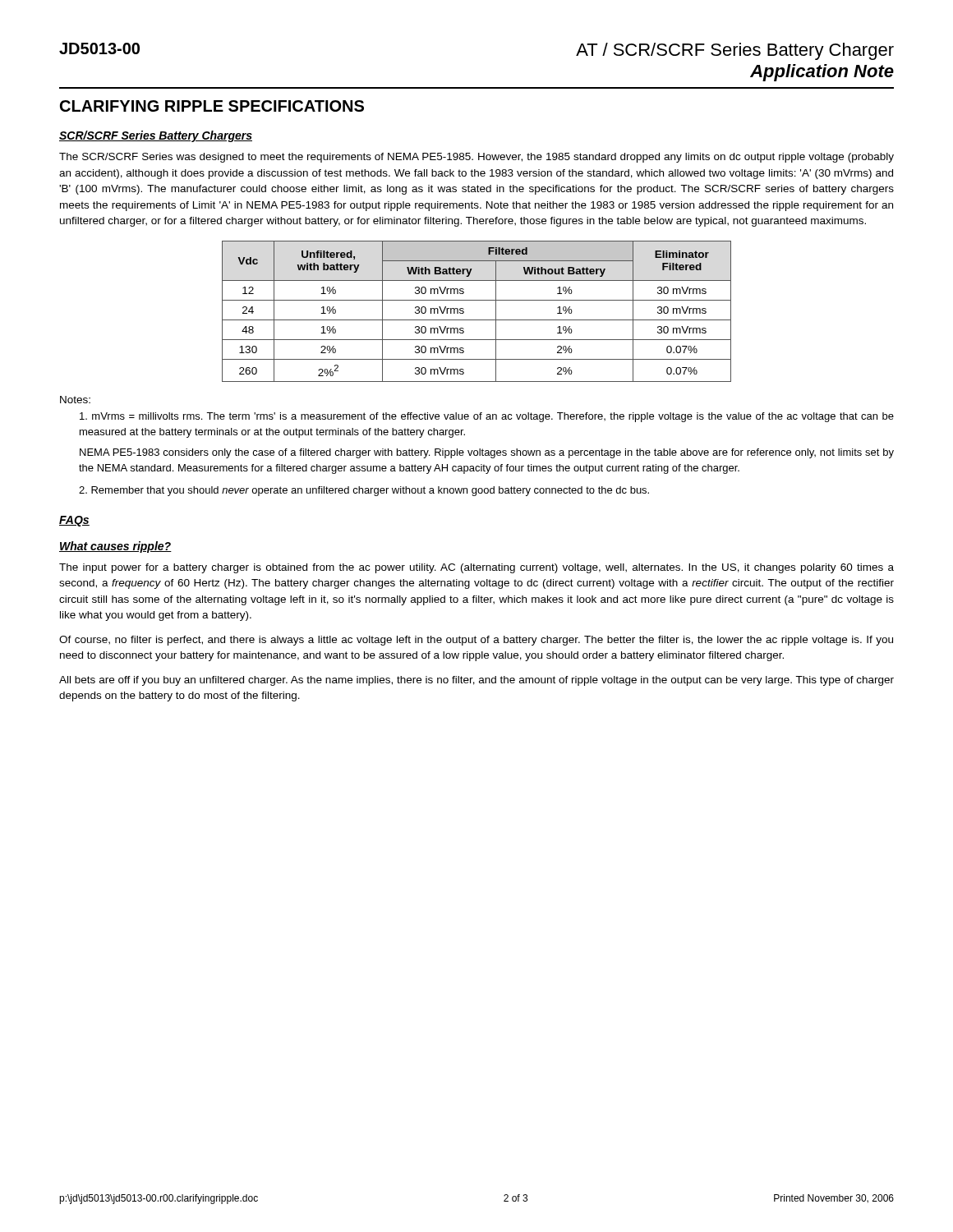
Task: Where is the passage that starts "The SCR/SCRF Series was designed to meet"?
Action: [476, 189]
